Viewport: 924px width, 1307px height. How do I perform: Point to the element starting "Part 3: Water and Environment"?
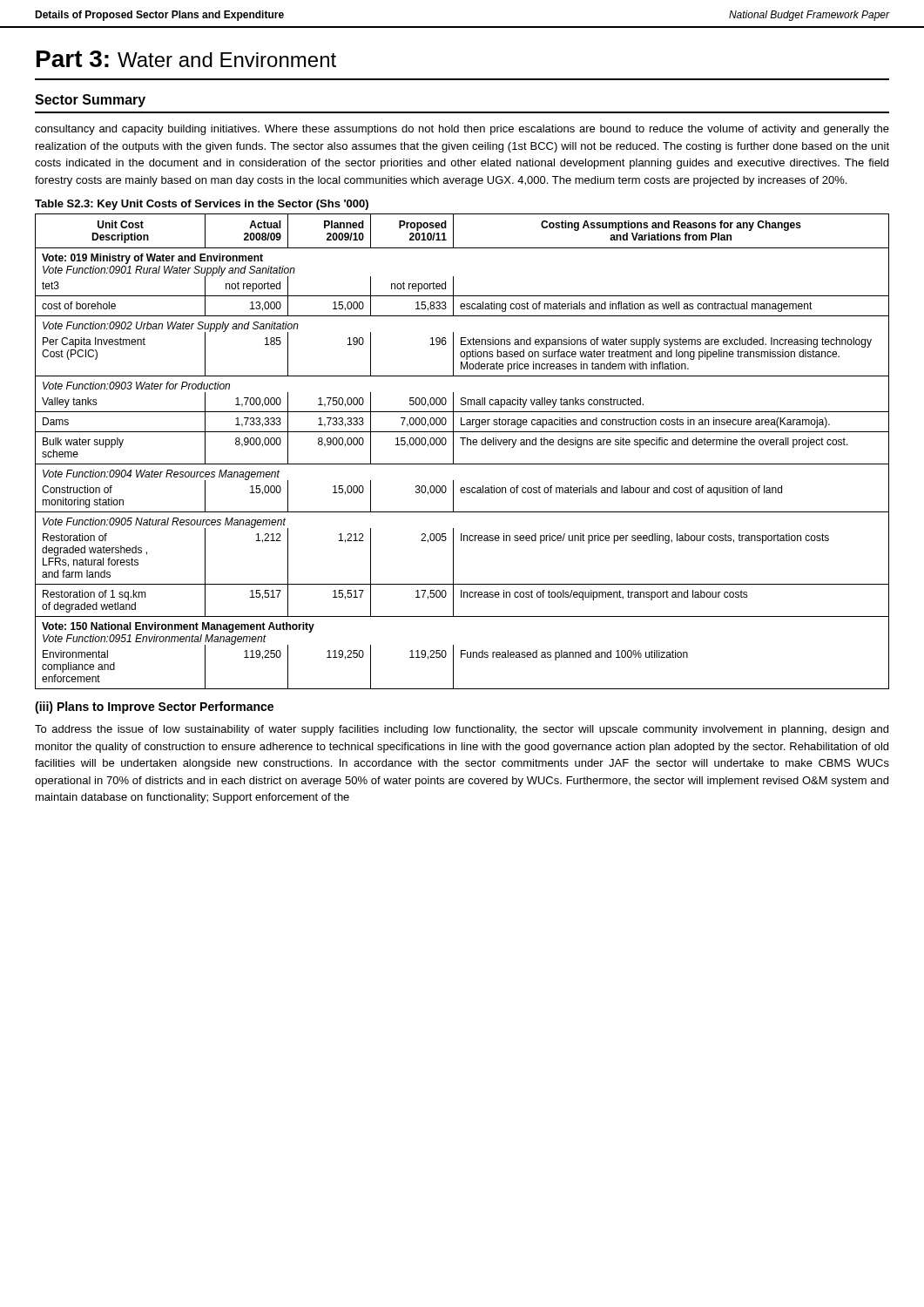pos(186,59)
